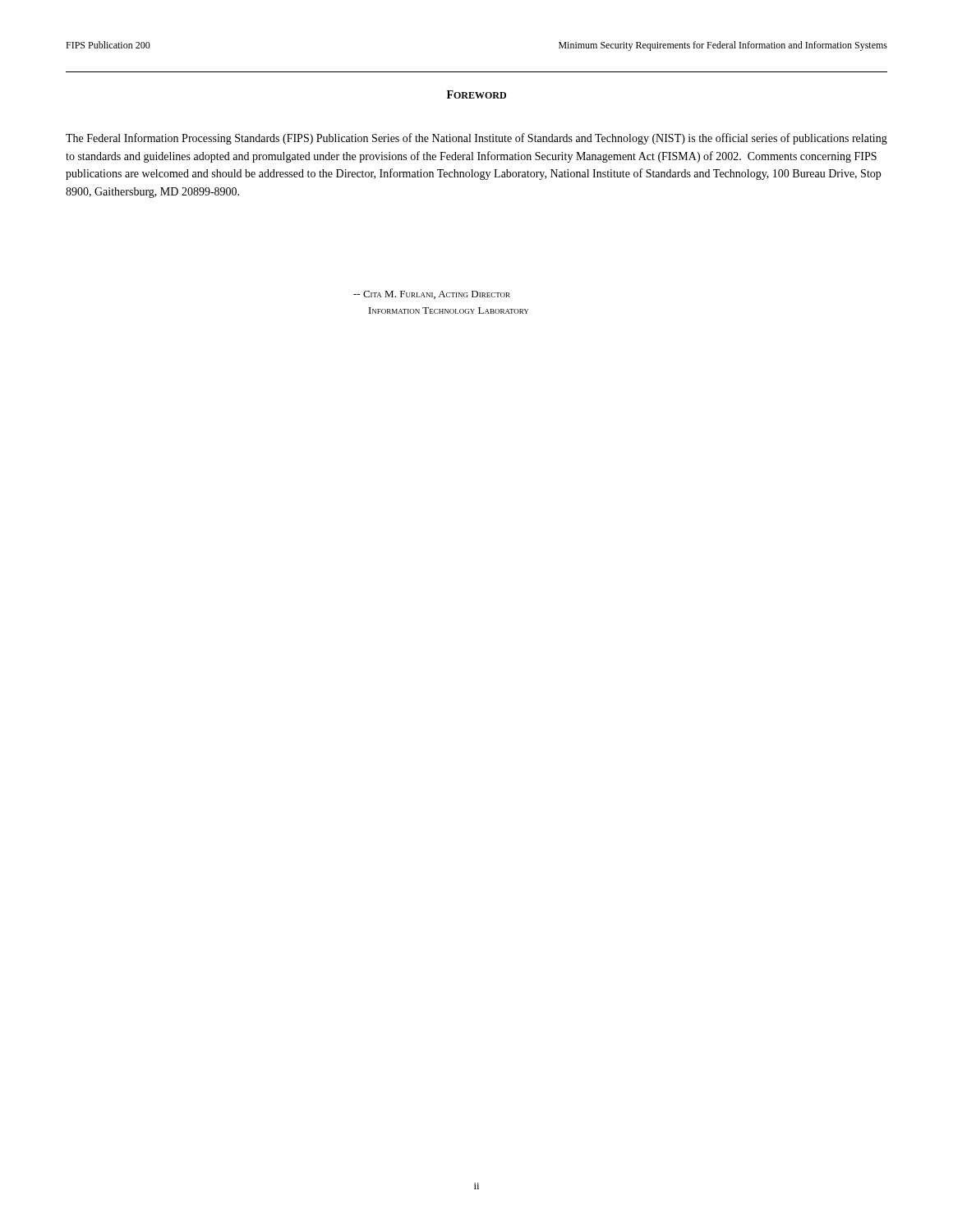
Task: Find the title
Action: pos(476,95)
